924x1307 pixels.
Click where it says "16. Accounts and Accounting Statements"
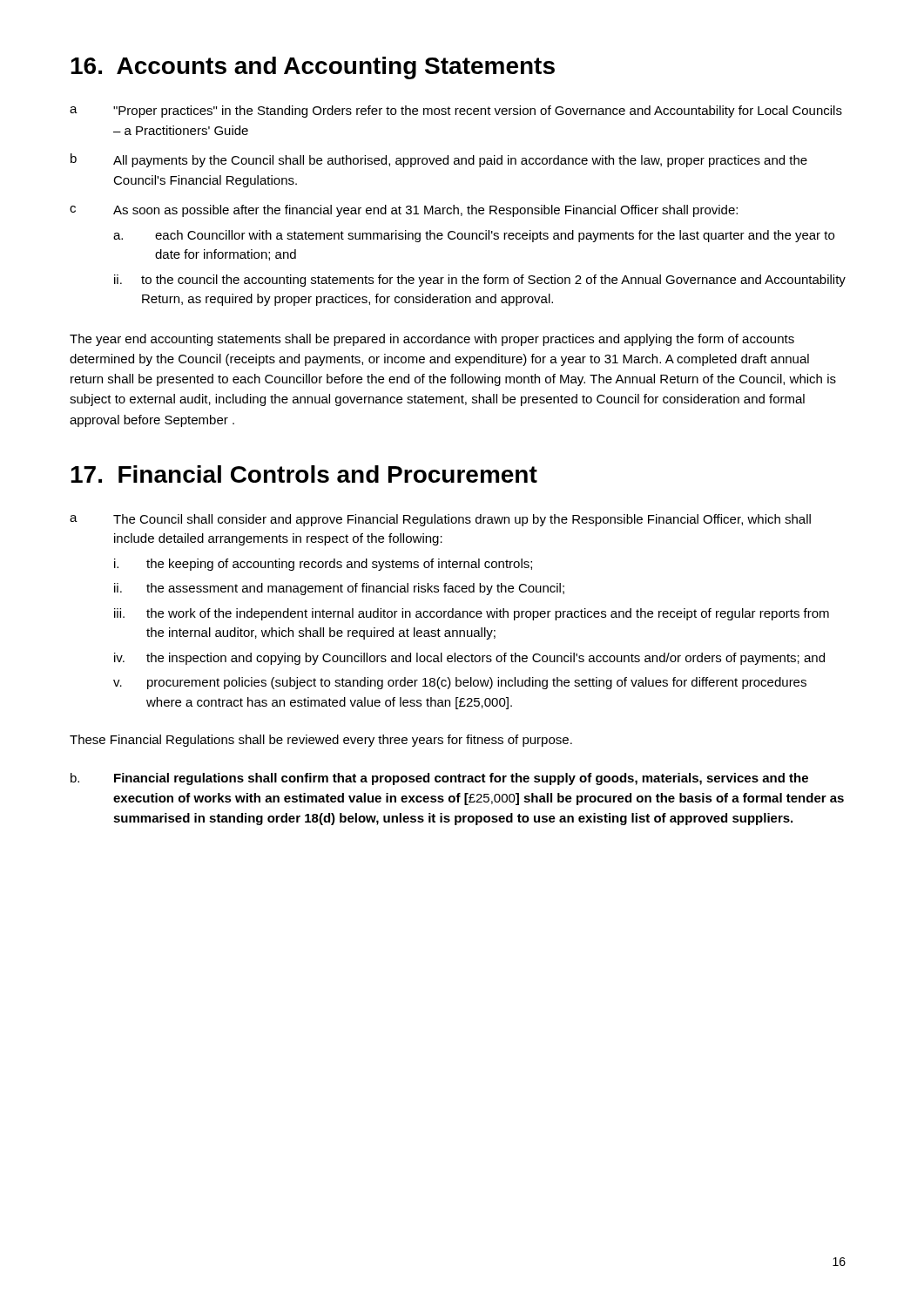458,66
